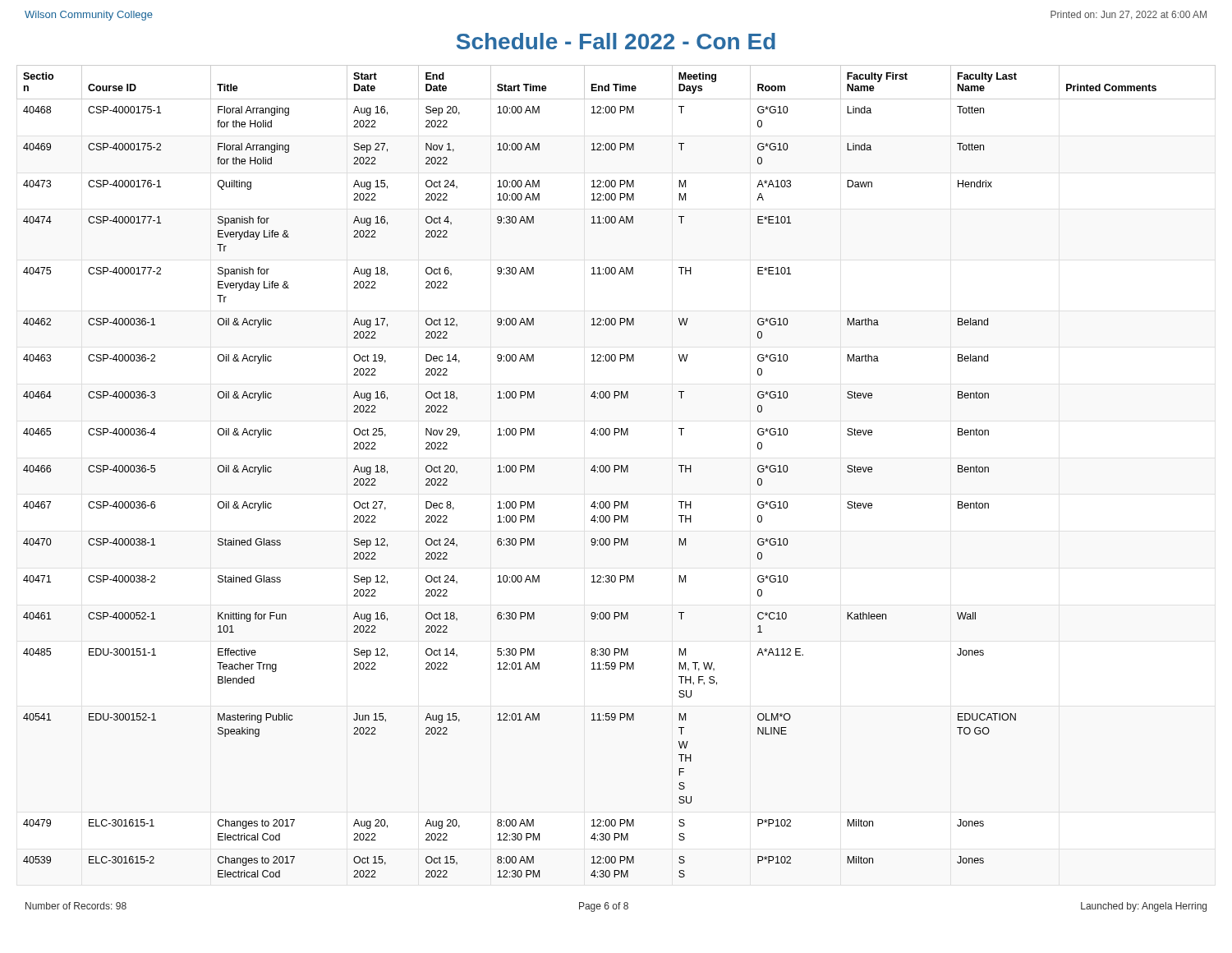Point to the passage starting "Schedule - Fall 2022"
Image resolution: width=1232 pixels, height=953 pixels.
[x=616, y=42]
